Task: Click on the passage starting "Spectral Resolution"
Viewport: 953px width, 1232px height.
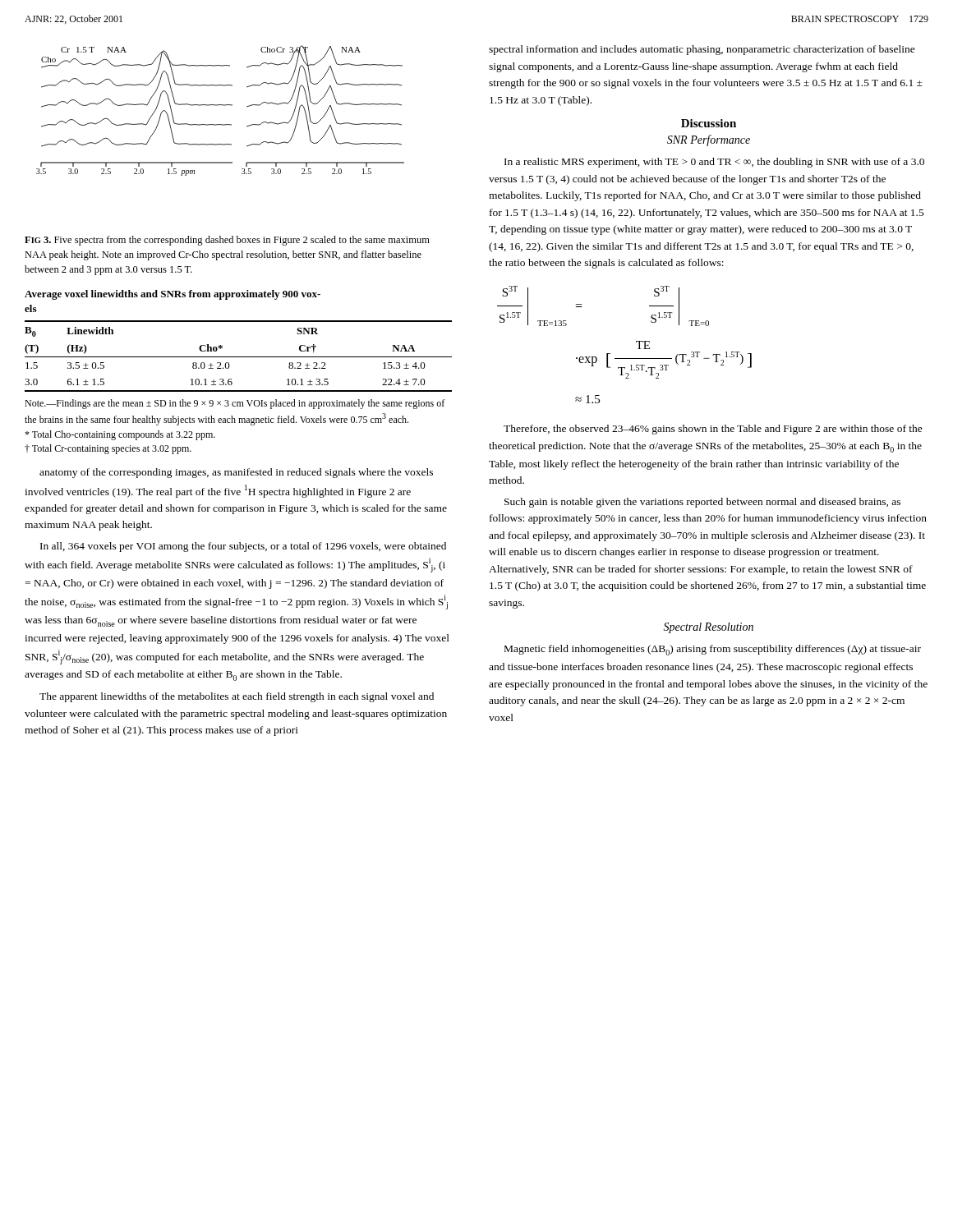Action: (709, 627)
